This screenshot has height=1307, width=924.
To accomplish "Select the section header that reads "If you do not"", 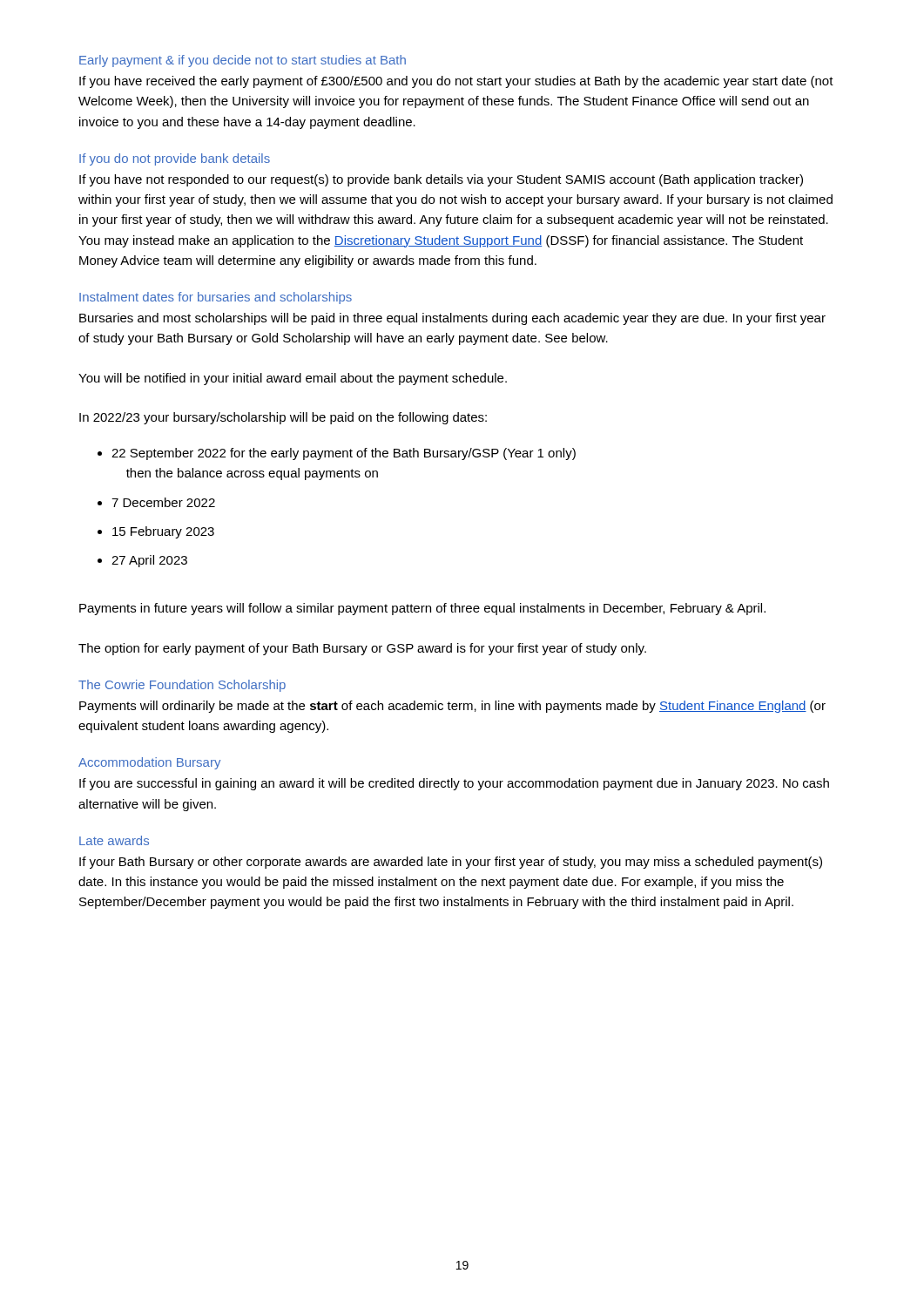I will pos(174,158).
